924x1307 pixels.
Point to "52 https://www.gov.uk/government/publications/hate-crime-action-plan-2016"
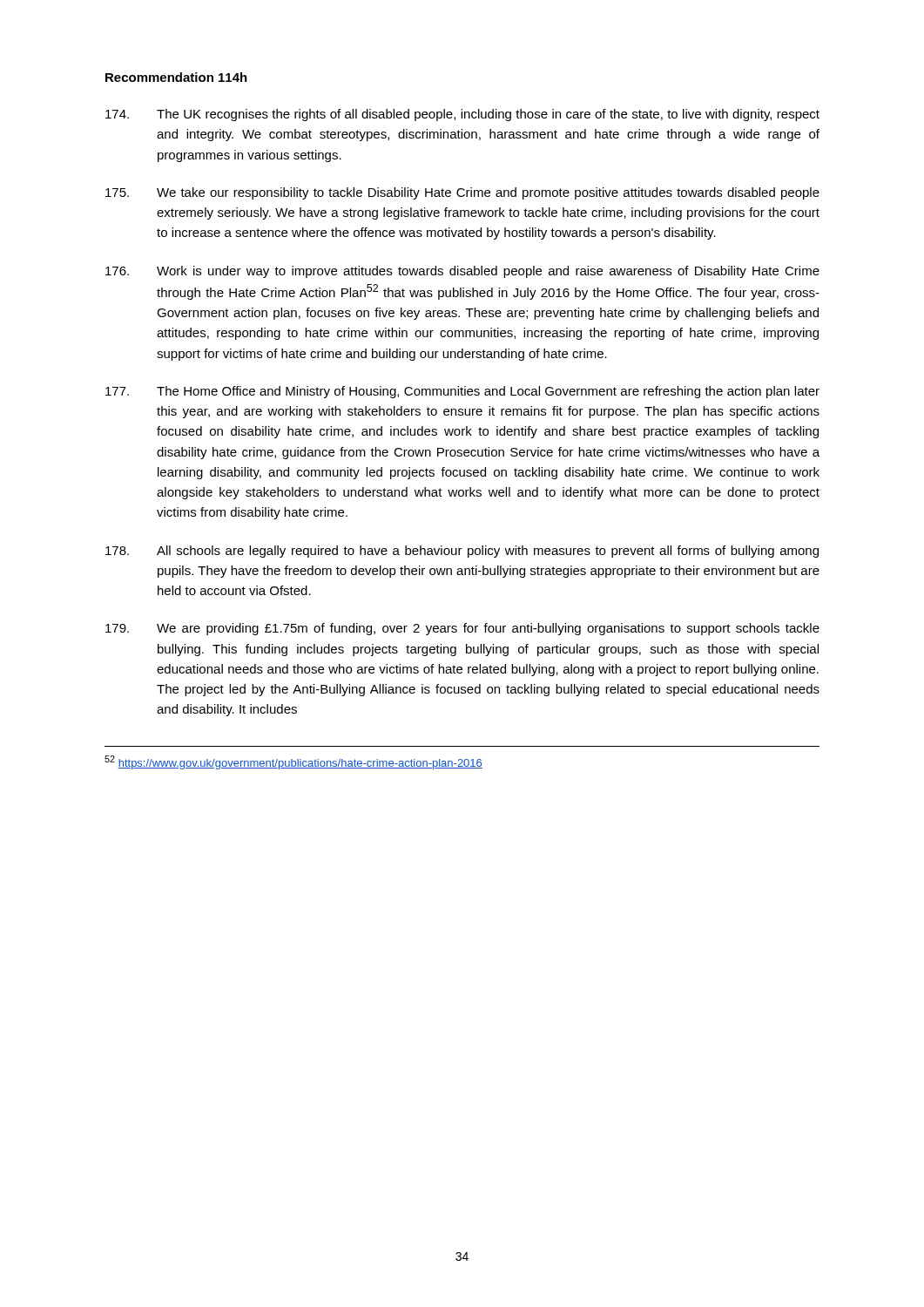click(293, 761)
